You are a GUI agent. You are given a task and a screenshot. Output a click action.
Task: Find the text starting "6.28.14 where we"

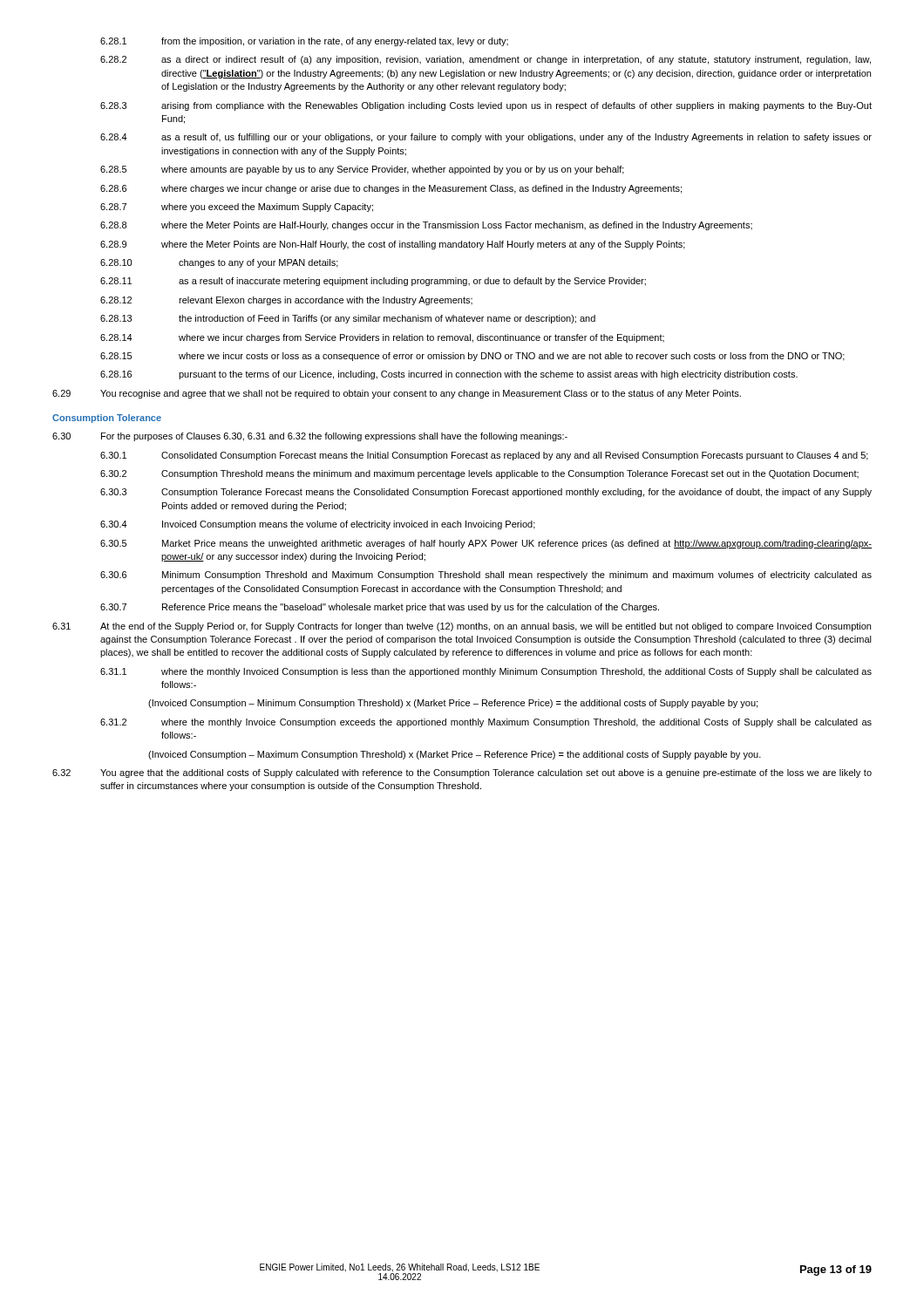(486, 338)
